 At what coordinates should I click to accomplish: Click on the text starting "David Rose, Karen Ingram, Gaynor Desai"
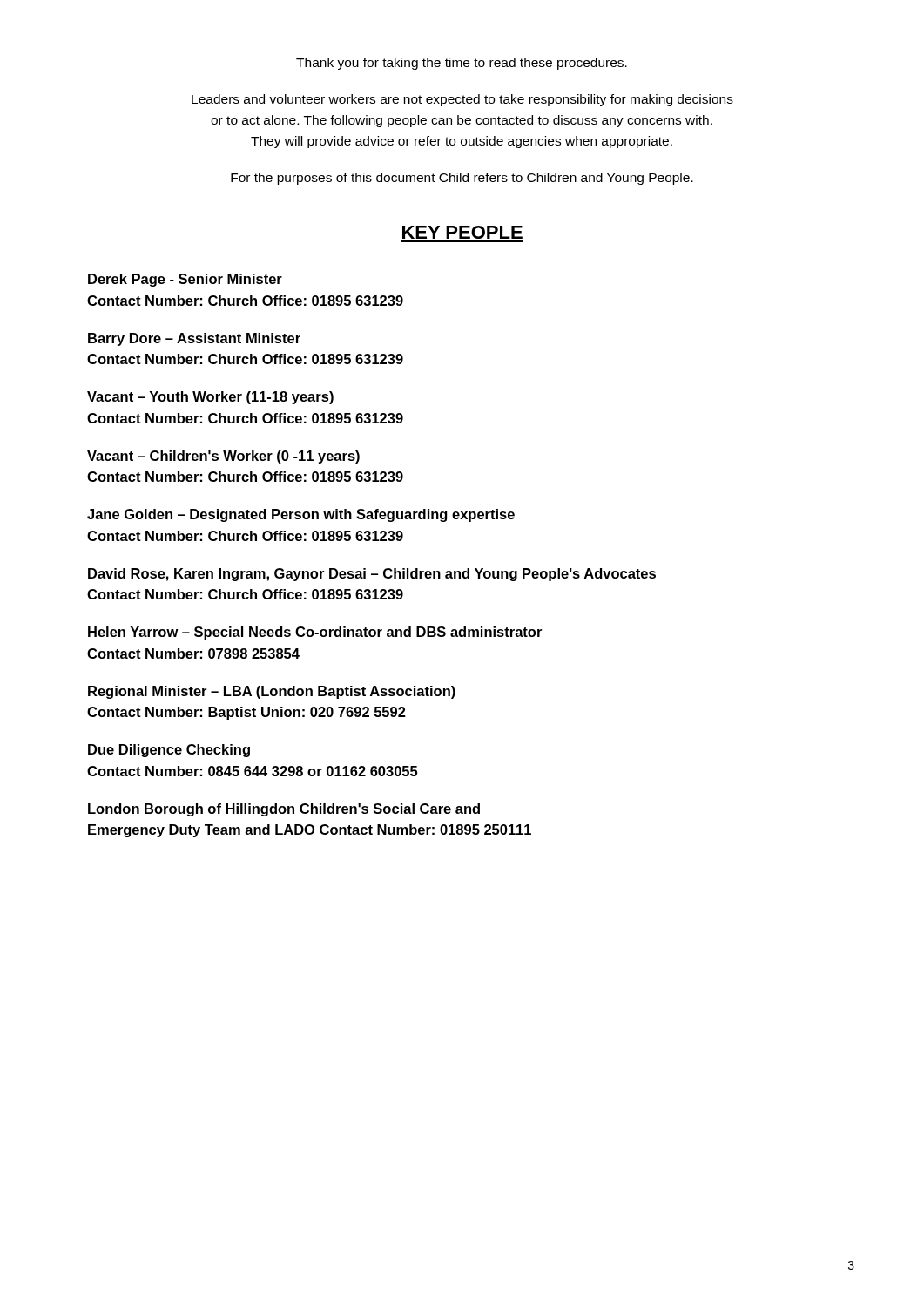pos(462,584)
